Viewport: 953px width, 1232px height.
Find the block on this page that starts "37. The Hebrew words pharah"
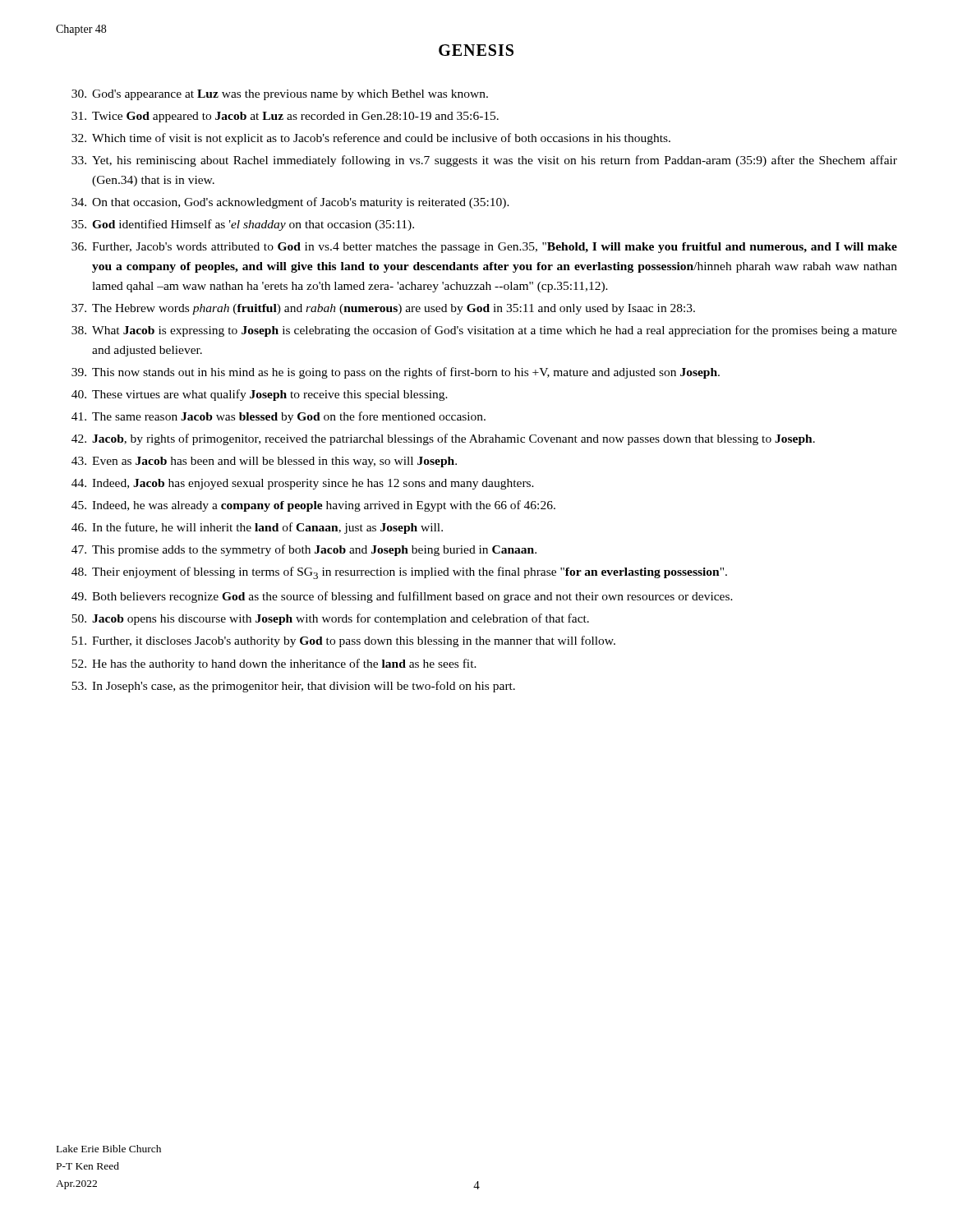coord(476,308)
